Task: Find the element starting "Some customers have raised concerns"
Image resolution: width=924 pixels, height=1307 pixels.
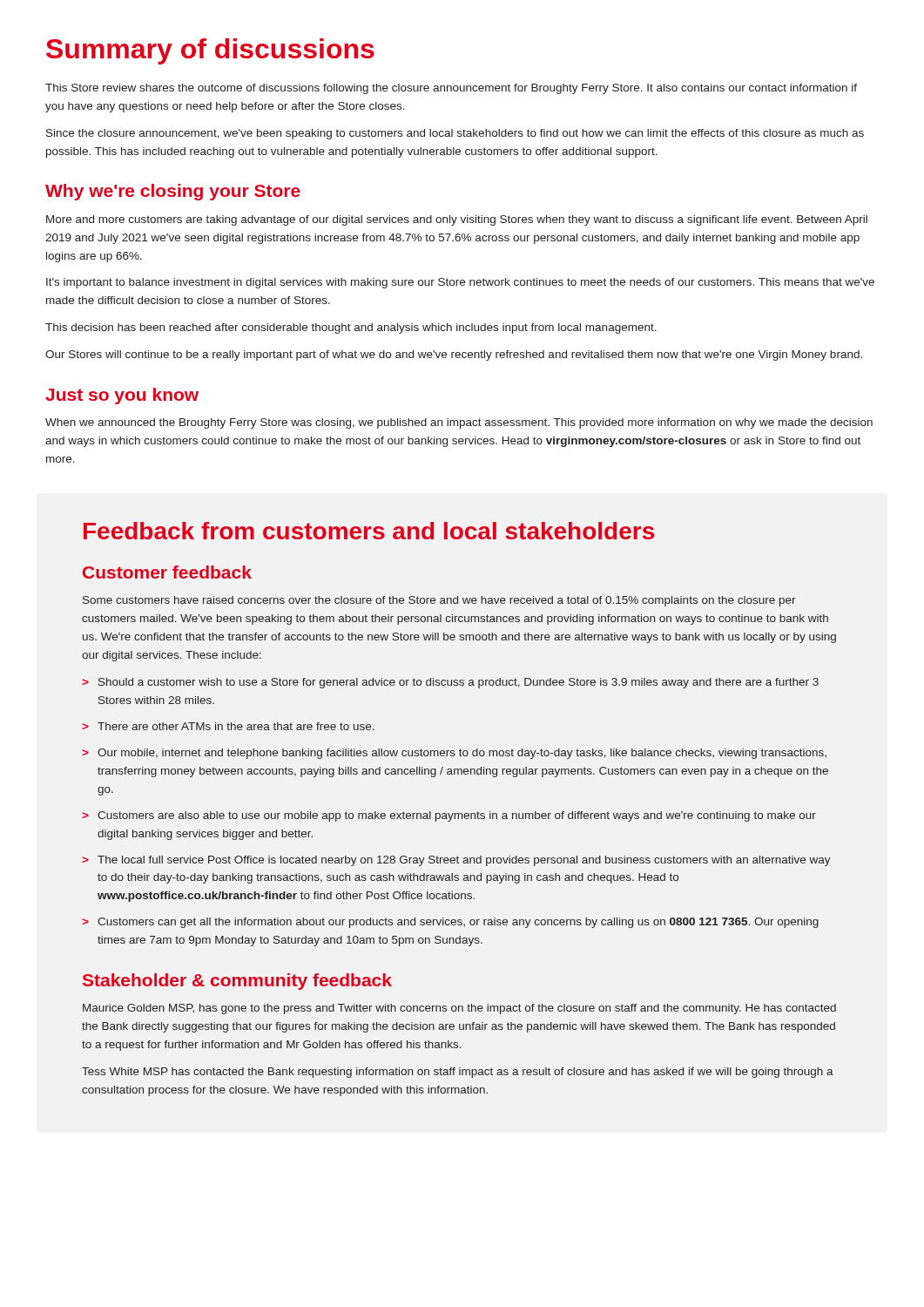Action: [462, 629]
